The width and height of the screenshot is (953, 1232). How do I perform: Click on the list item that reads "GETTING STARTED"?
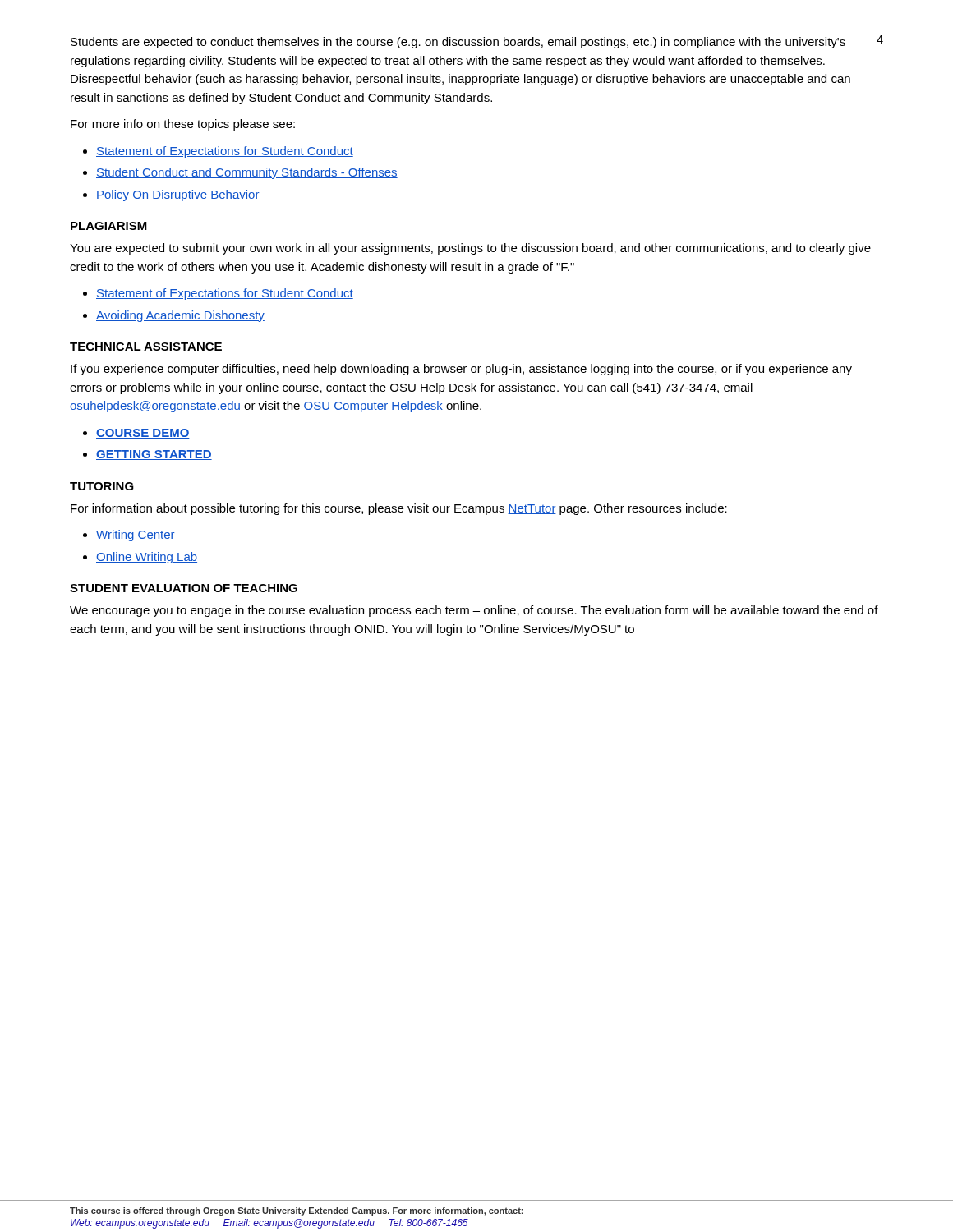tap(154, 454)
